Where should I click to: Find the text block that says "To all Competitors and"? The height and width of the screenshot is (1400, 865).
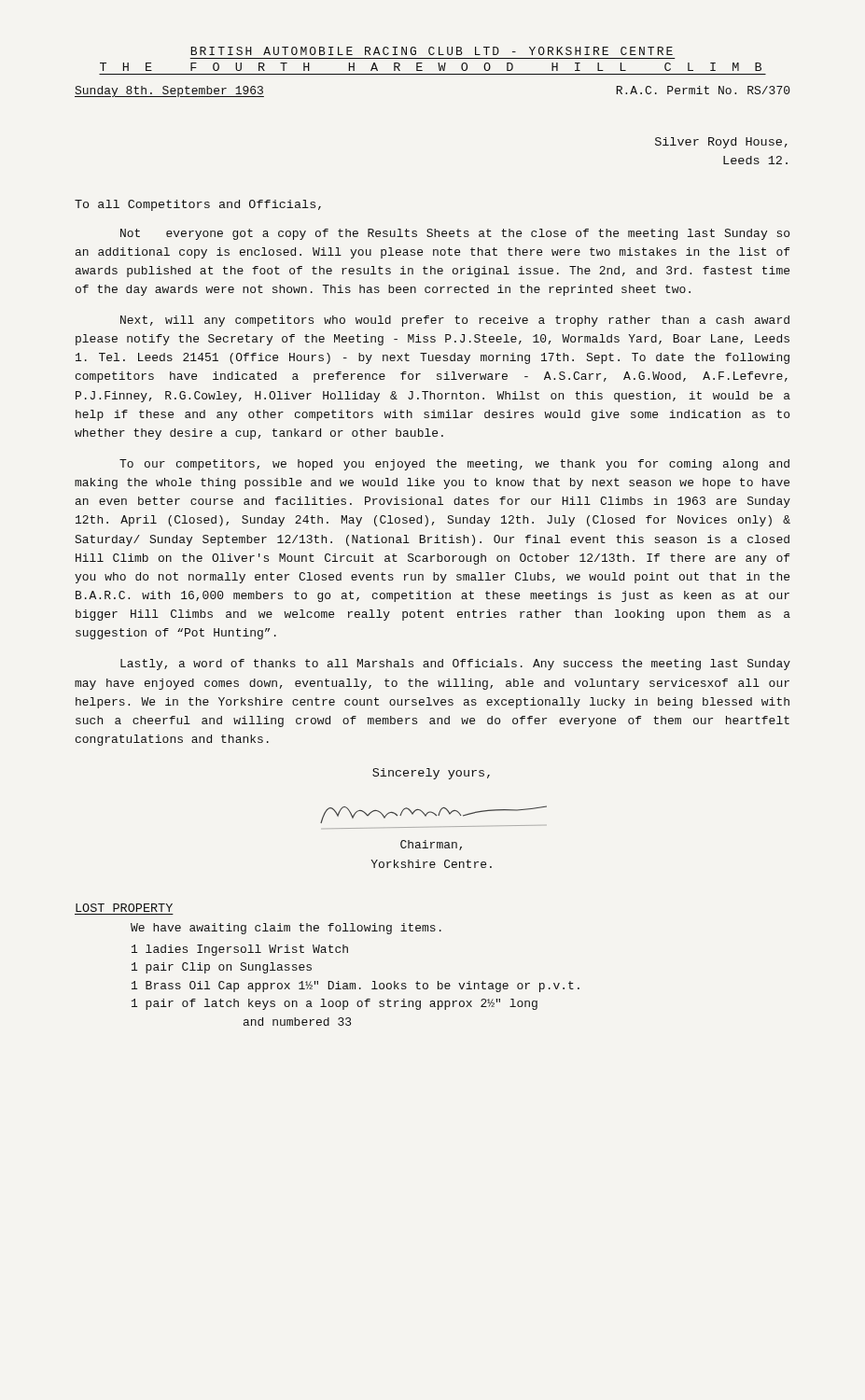[199, 204]
